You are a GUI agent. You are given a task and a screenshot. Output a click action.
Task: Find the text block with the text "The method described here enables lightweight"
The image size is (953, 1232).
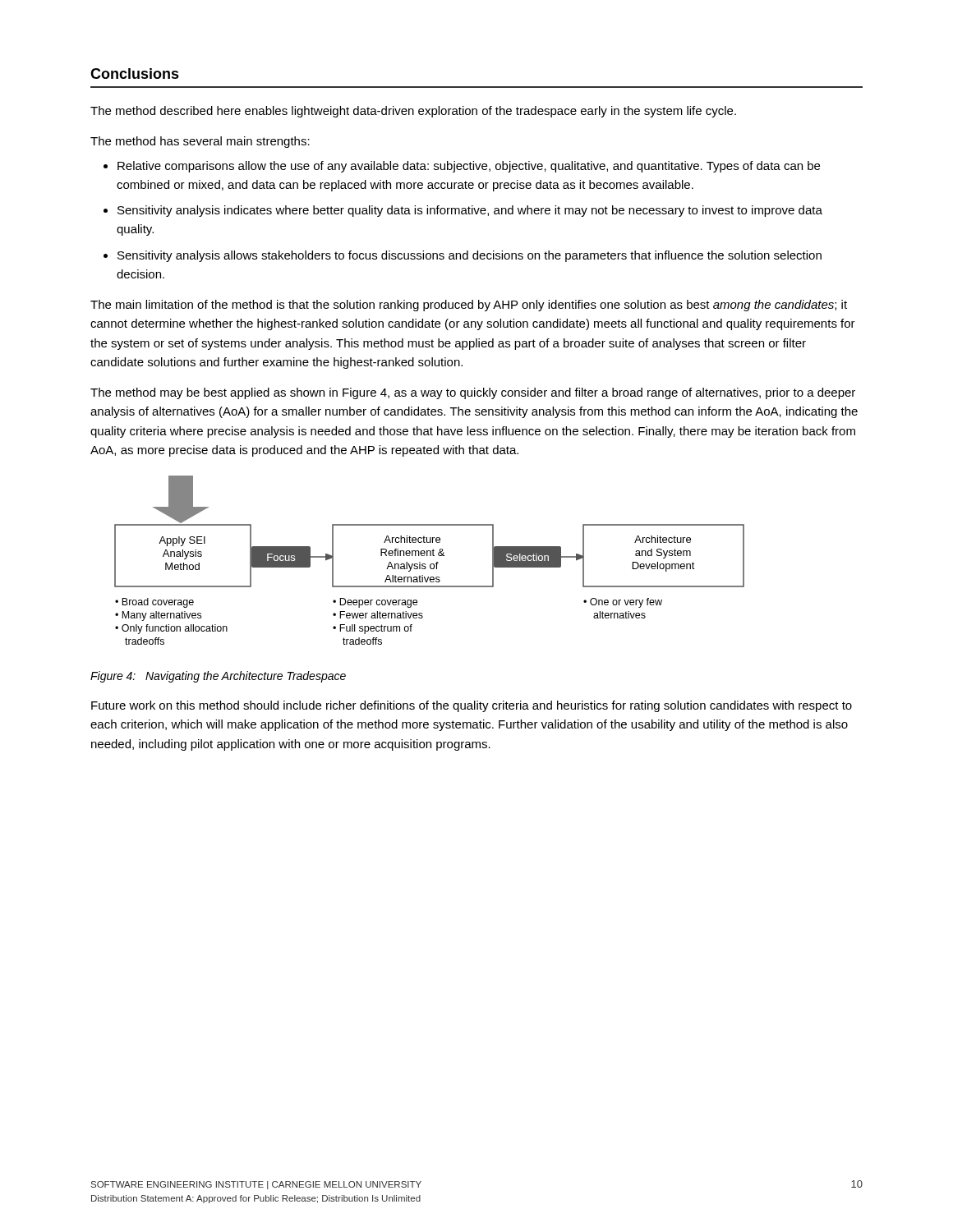point(414,110)
